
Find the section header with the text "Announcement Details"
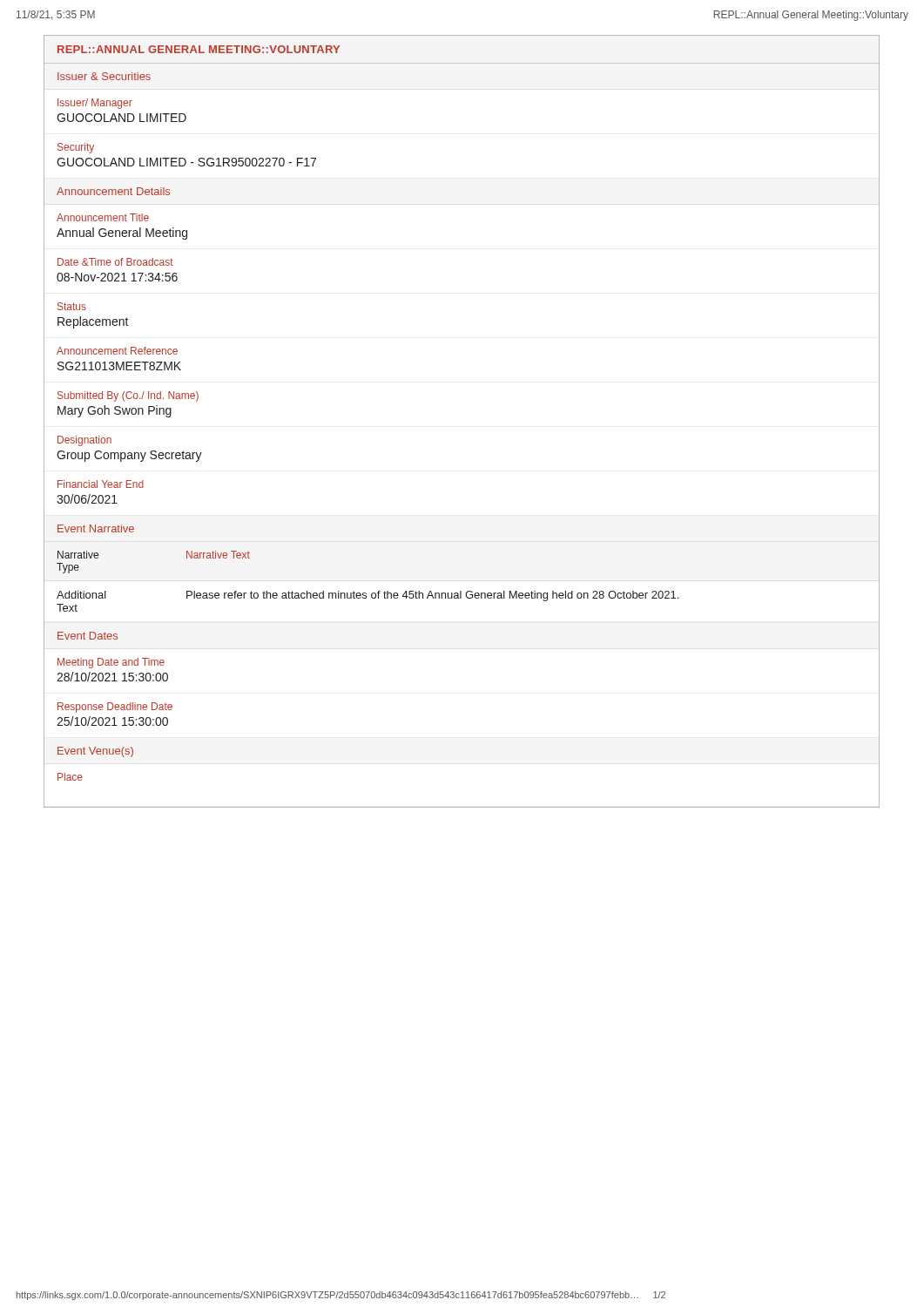(x=114, y=191)
